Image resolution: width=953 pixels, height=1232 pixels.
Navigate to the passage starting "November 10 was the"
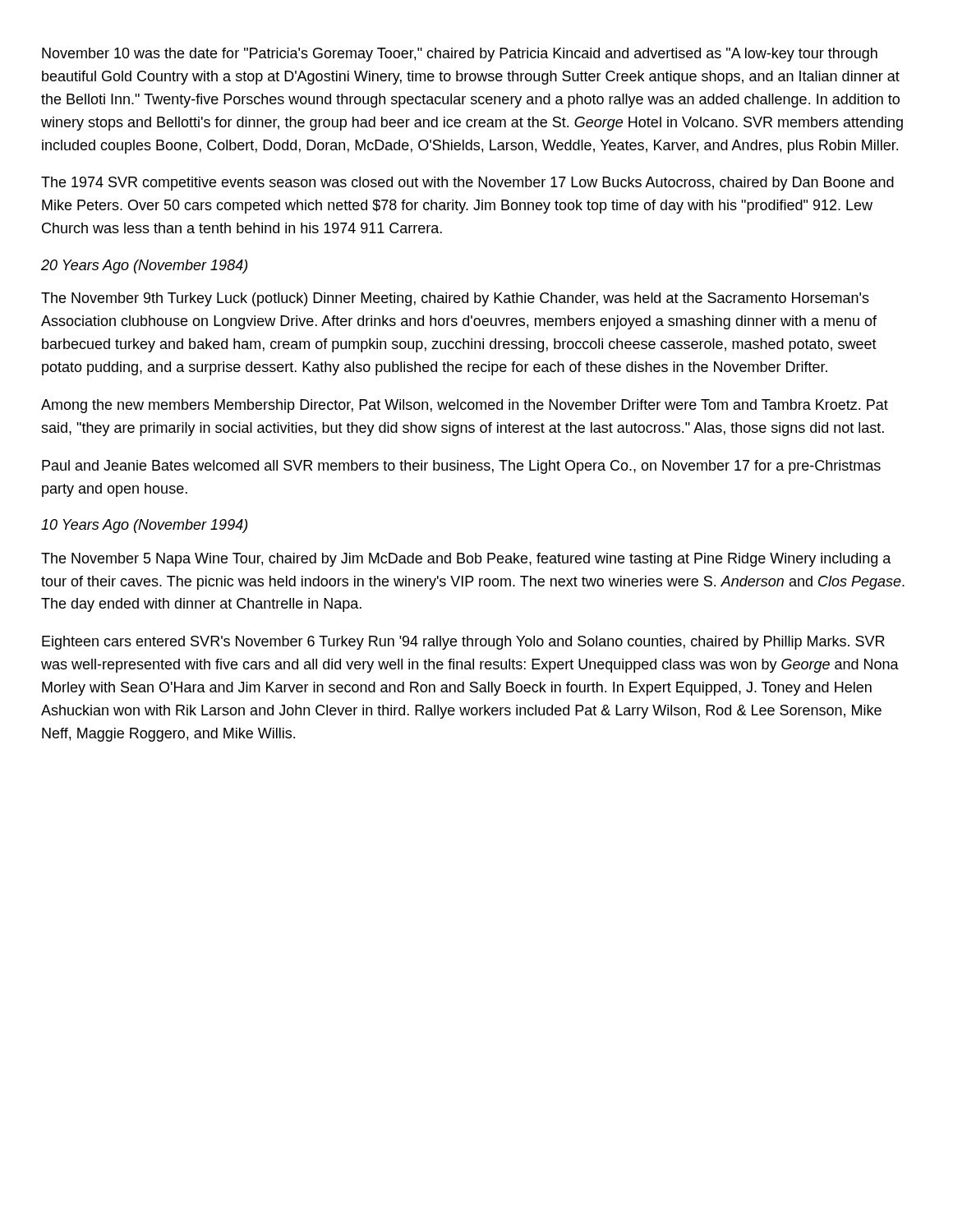point(472,99)
